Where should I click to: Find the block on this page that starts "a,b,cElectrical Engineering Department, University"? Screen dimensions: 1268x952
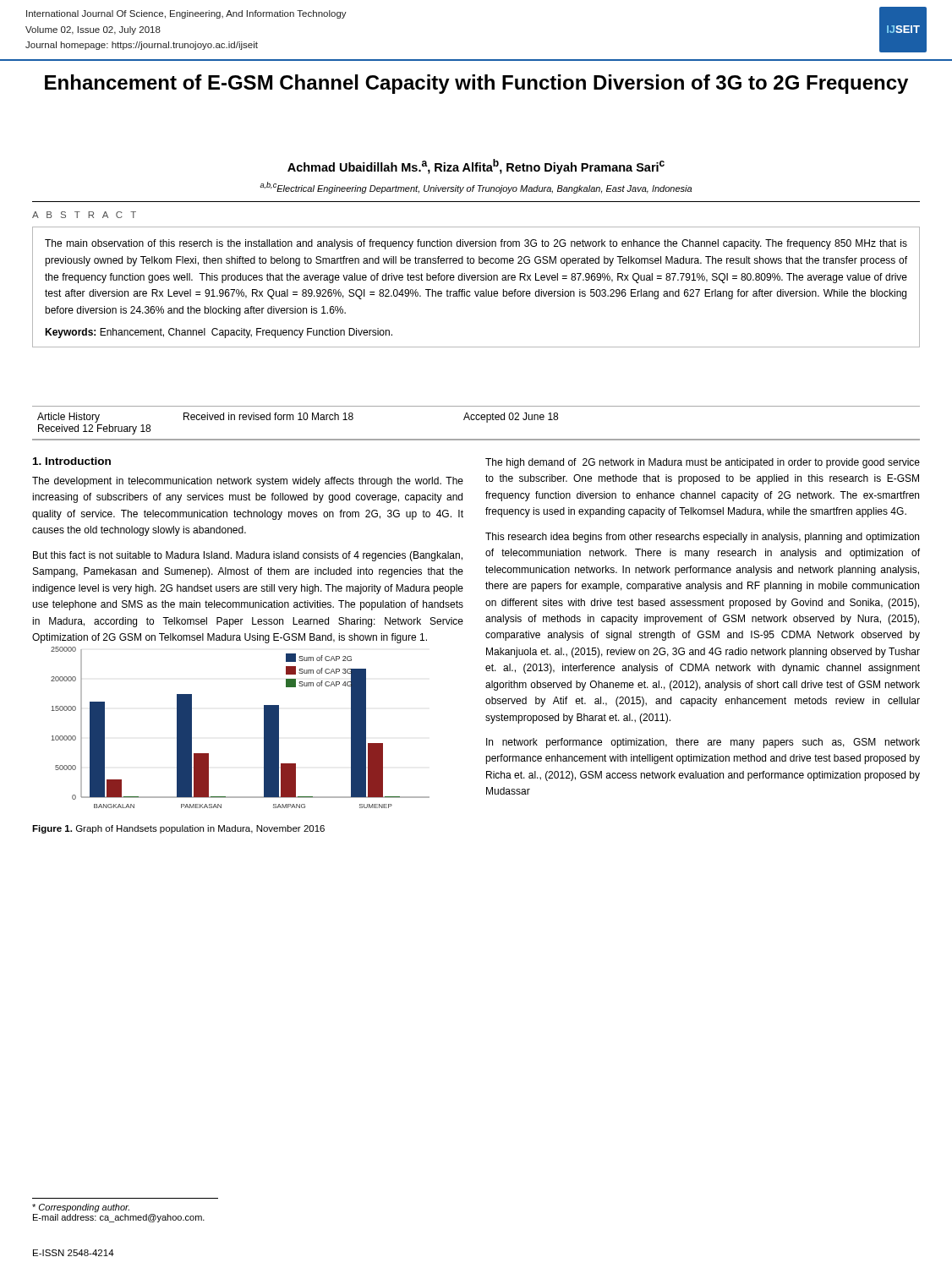(476, 187)
